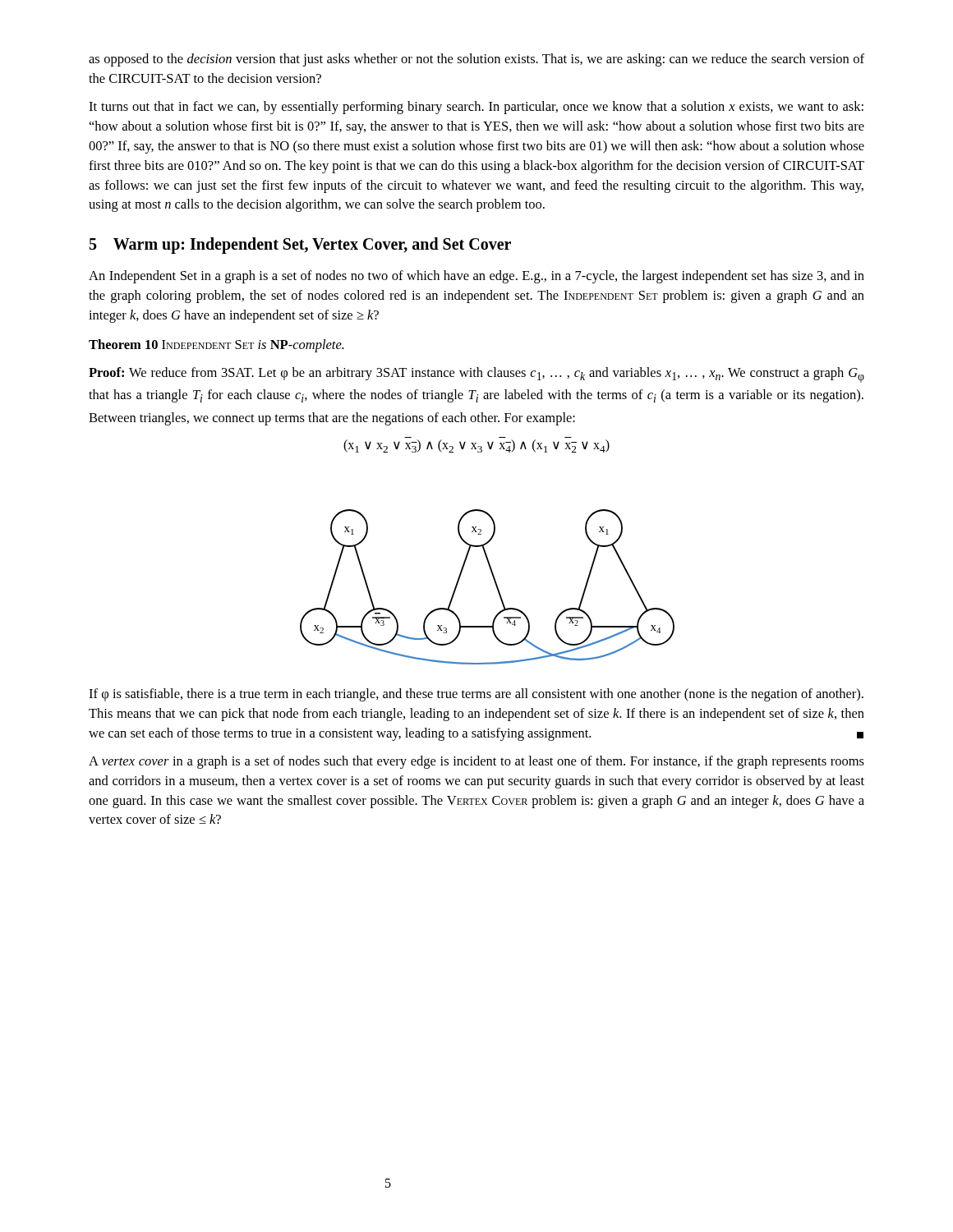Click on the text block with the text "A vertex cover in a"
953x1232 pixels.
pyautogui.click(x=476, y=791)
